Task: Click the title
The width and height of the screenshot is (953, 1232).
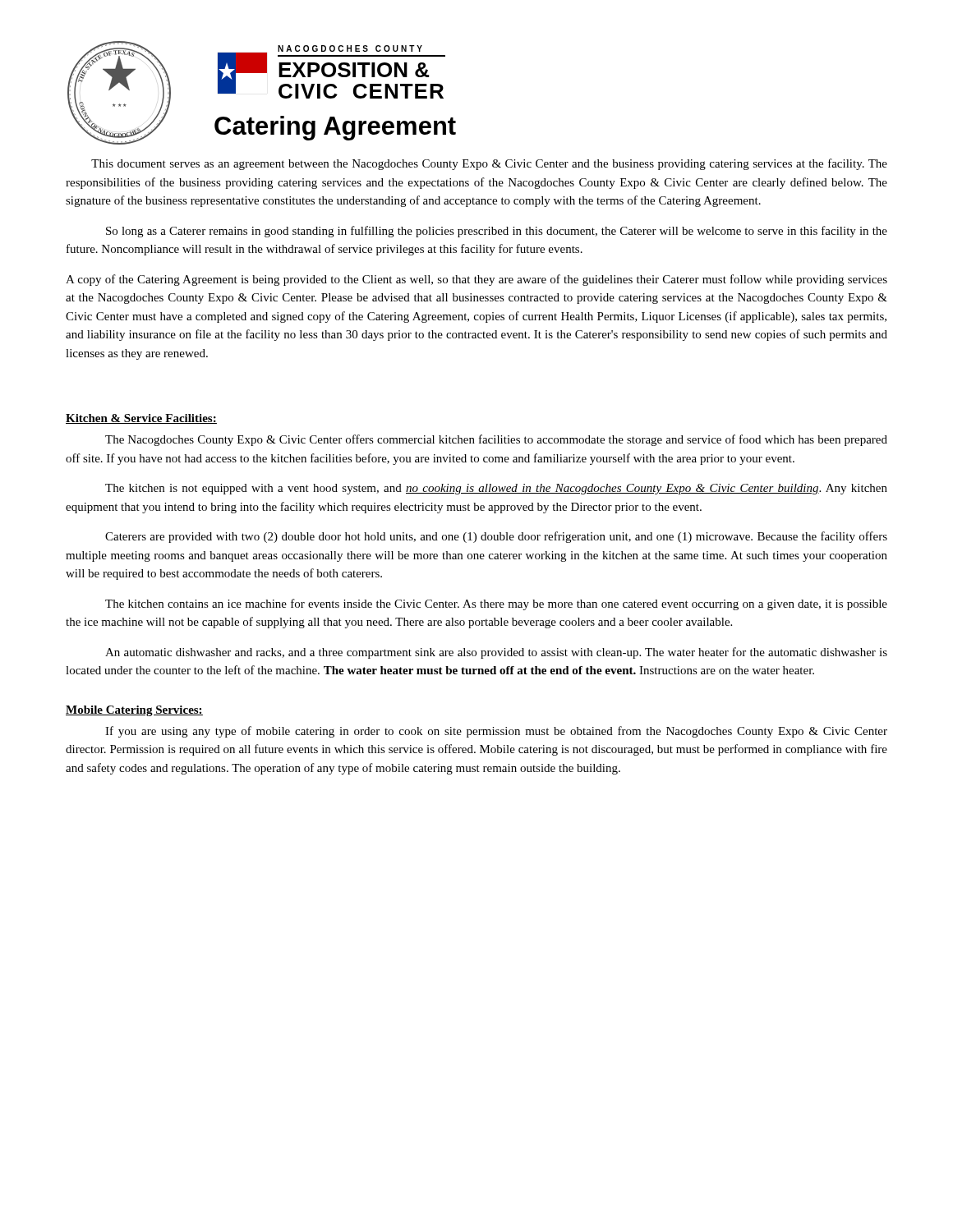Action: [x=335, y=126]
